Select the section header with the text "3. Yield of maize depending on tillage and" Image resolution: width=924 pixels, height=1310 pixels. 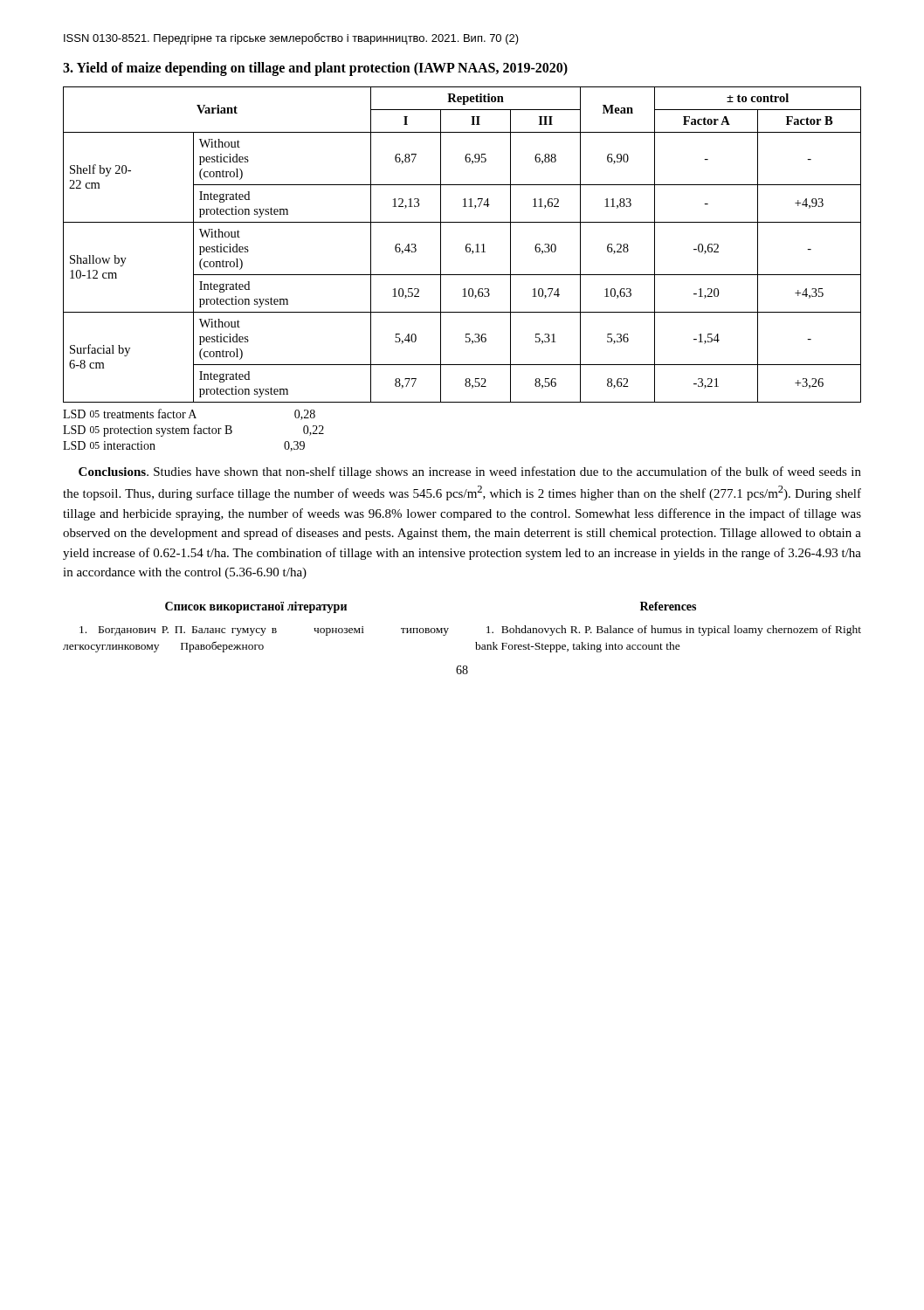(x=315, y=68)
